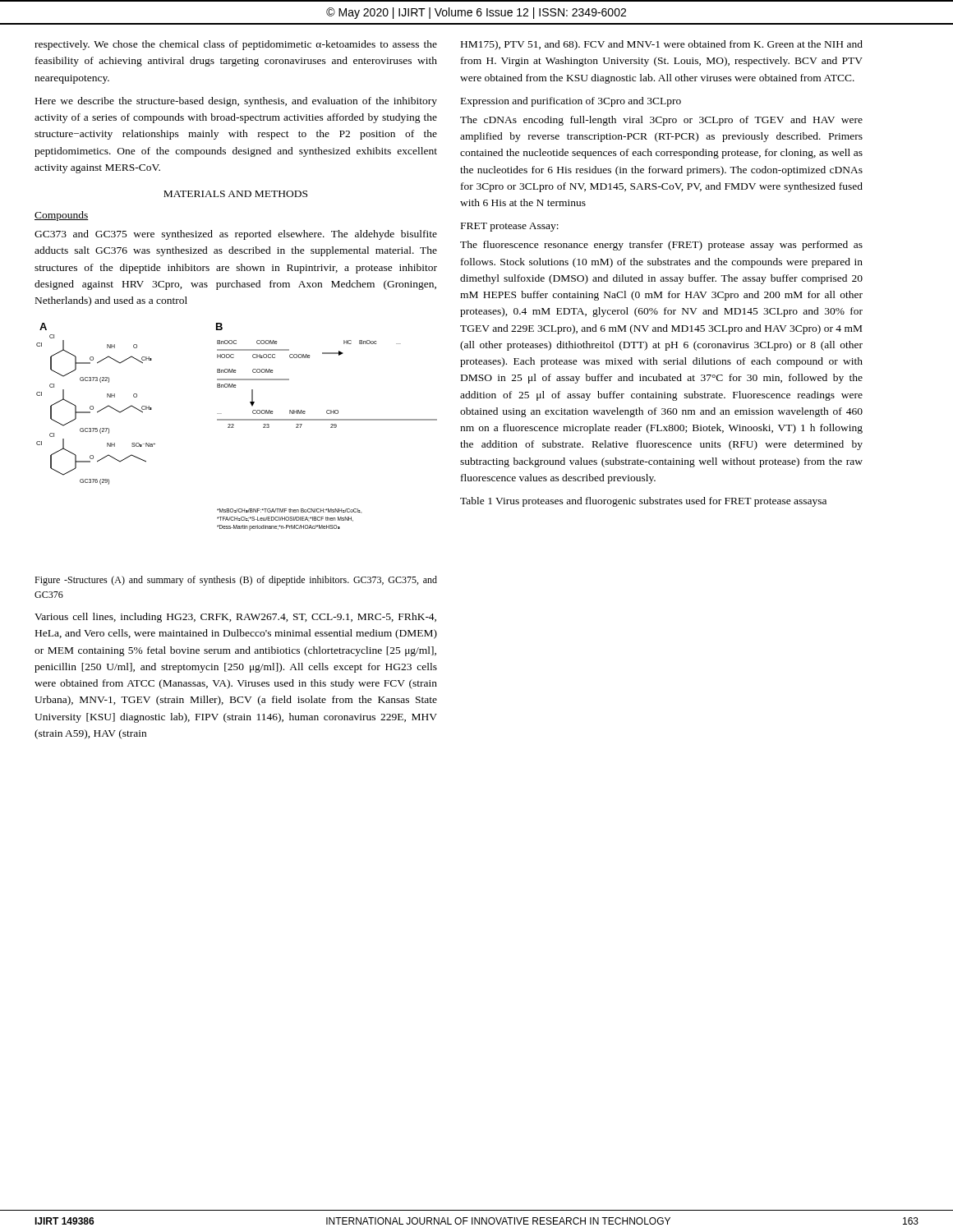Navigate to the text block starting "FRET protease Assay:"
Viewport: 953px width, 1232px height.
pyautogui.click(x=510, y=226)
